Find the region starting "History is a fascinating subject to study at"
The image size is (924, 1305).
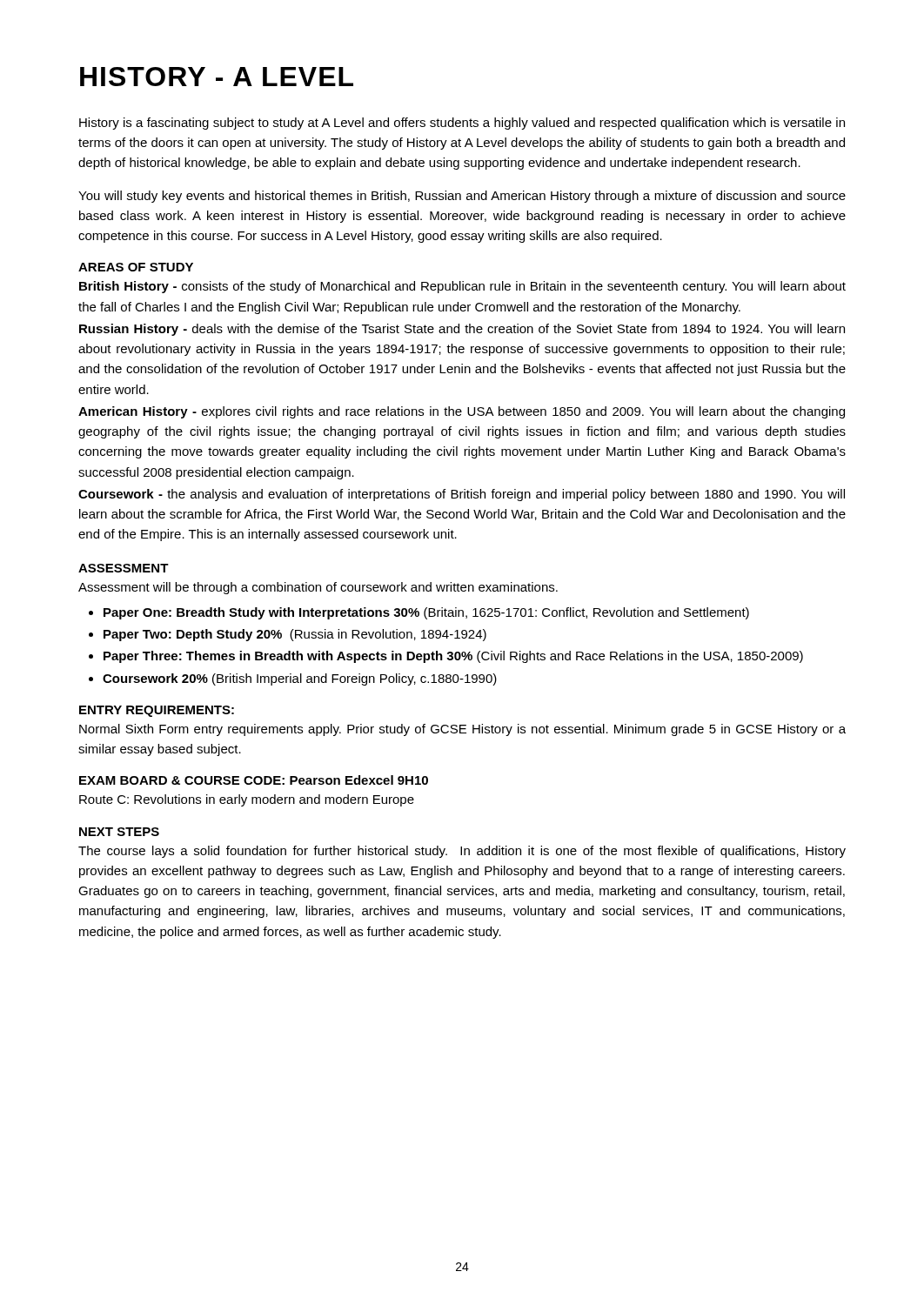[462, 142]
